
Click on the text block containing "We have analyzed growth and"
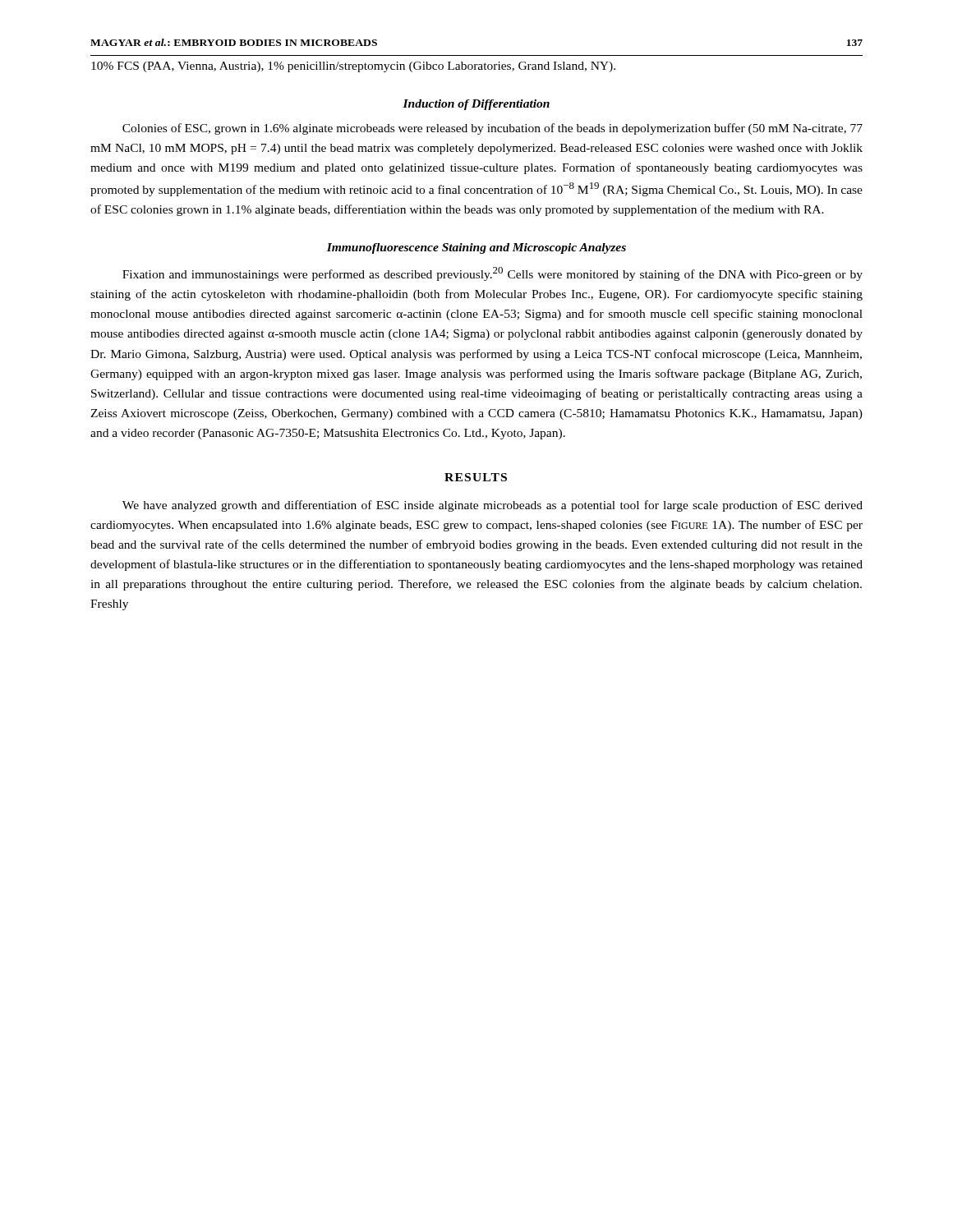point(476,554)
